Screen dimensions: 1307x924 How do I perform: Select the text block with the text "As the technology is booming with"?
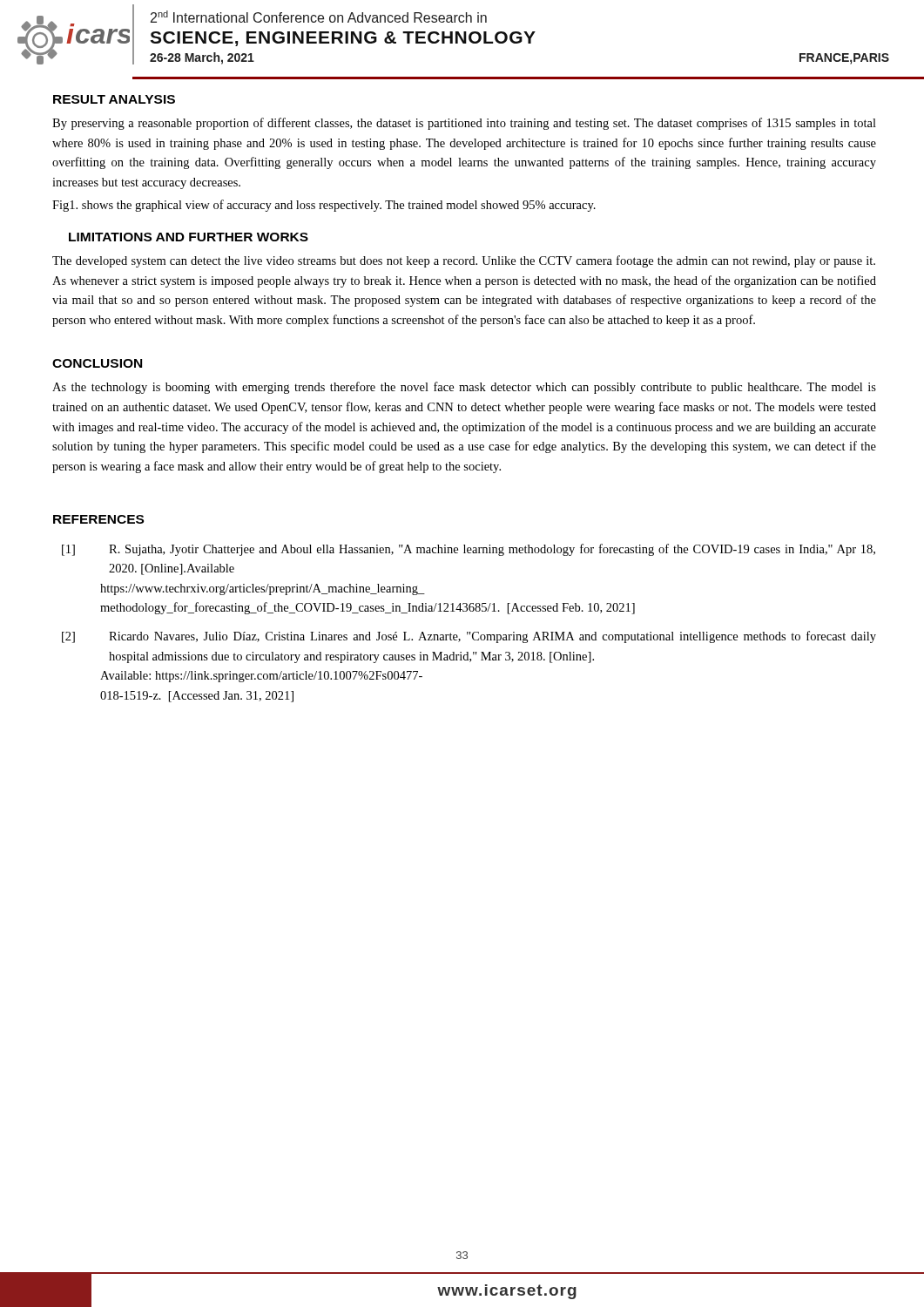pyautogui.click(x=464, y=427)
